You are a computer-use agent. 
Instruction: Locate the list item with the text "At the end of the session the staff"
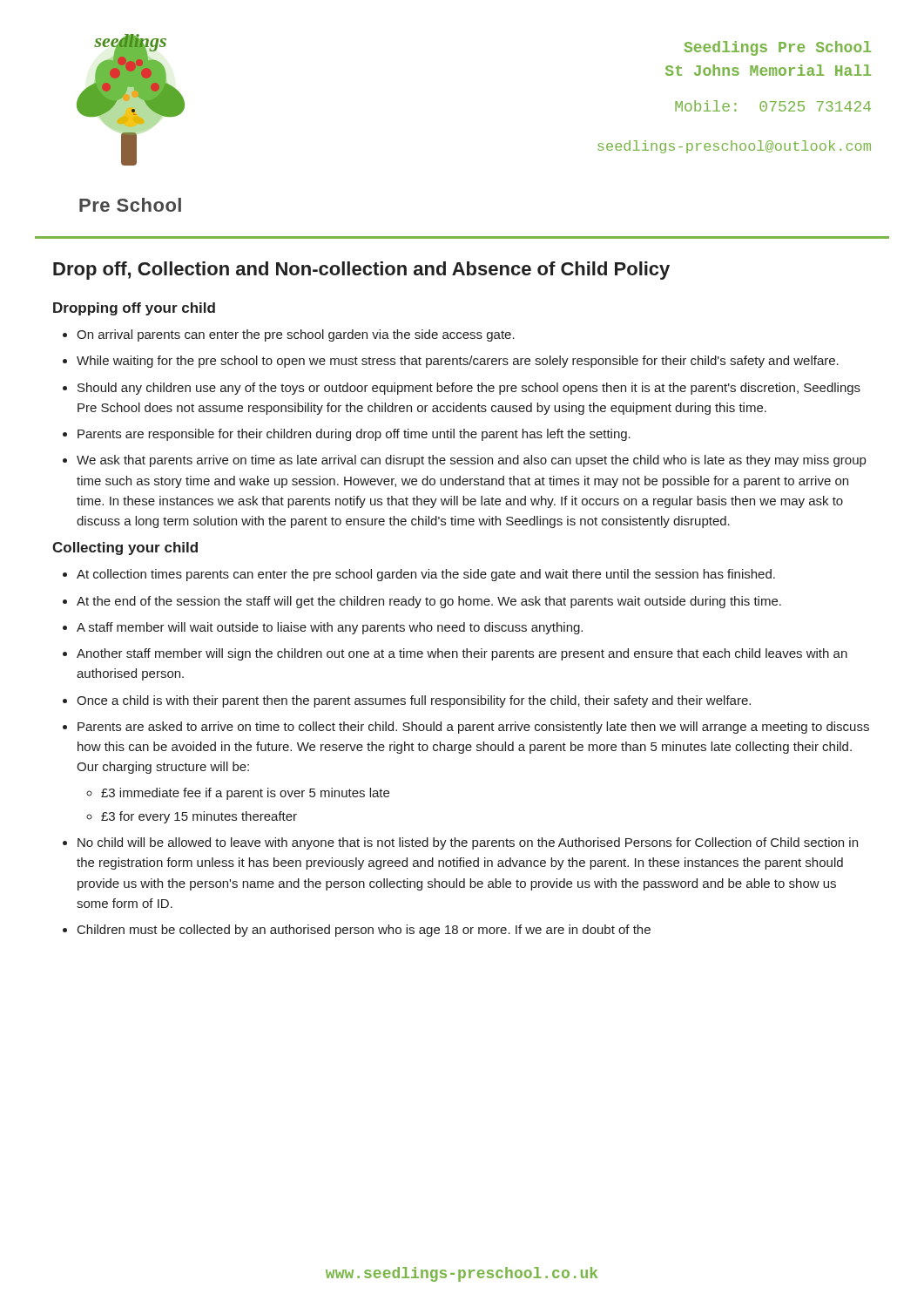click(429, 600)
